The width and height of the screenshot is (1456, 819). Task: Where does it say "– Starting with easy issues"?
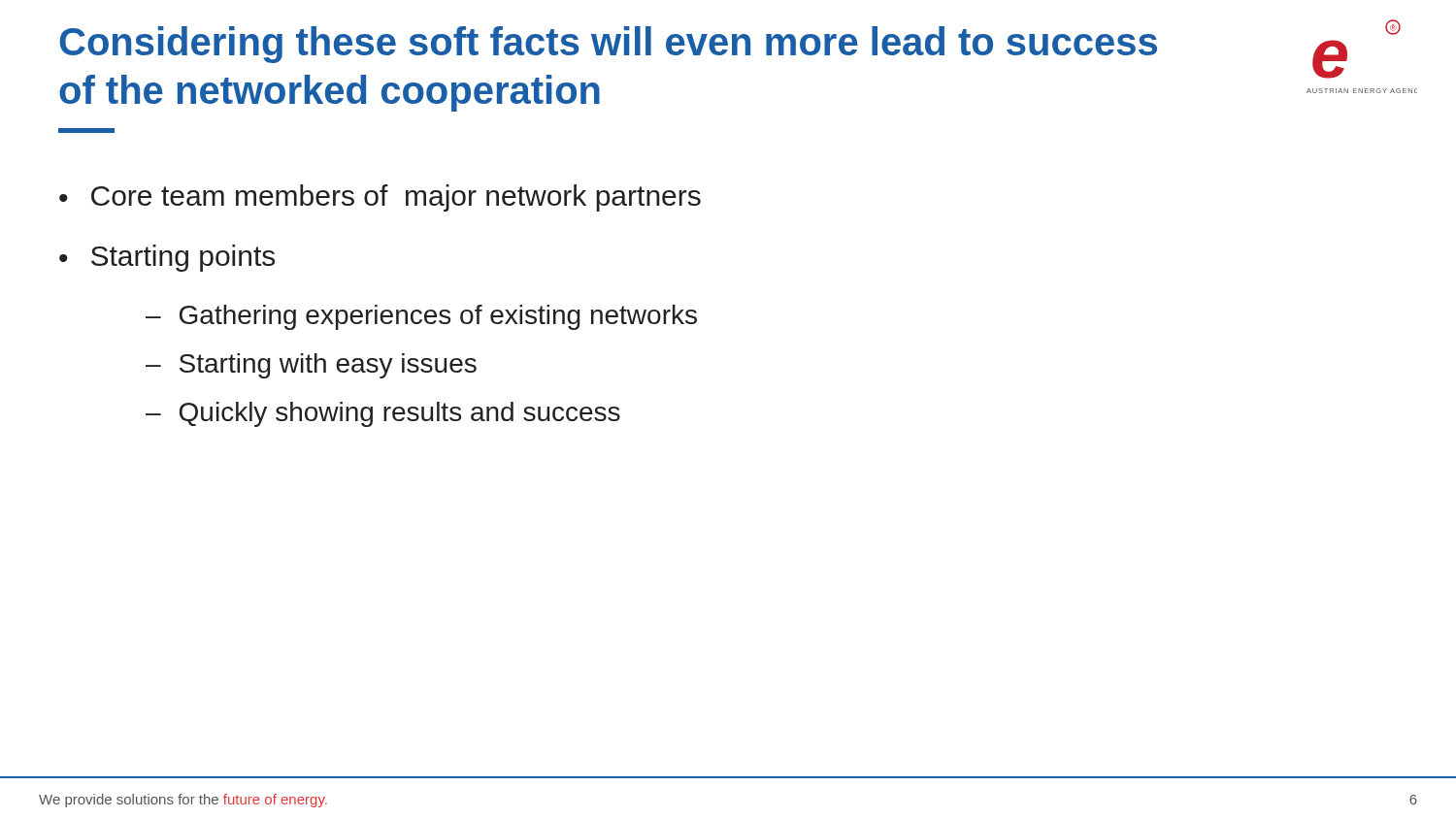tap(311, 364)
